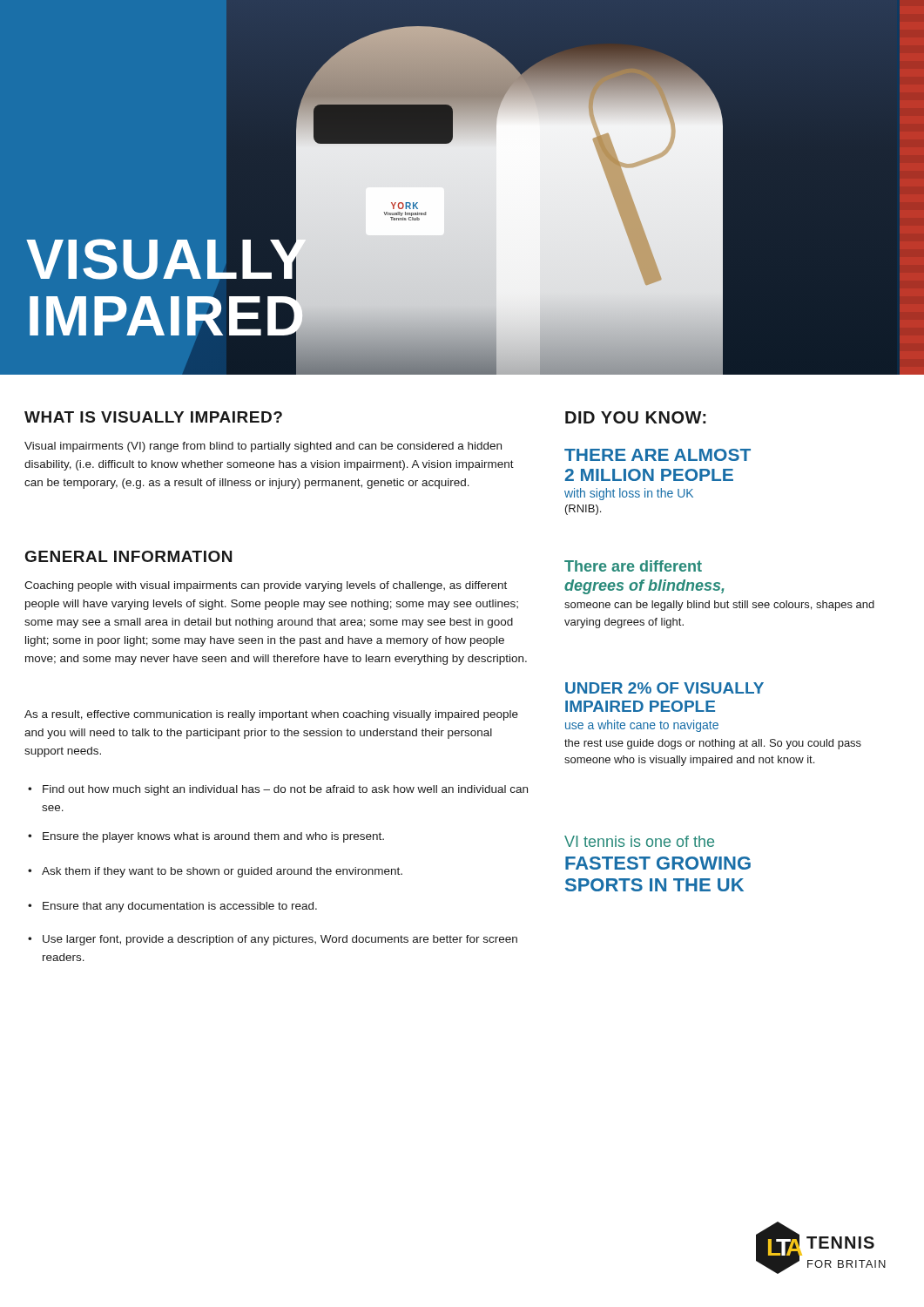Click on the block starting "There are differentdegrees of"
The image size is (924, 1307).
732,594
